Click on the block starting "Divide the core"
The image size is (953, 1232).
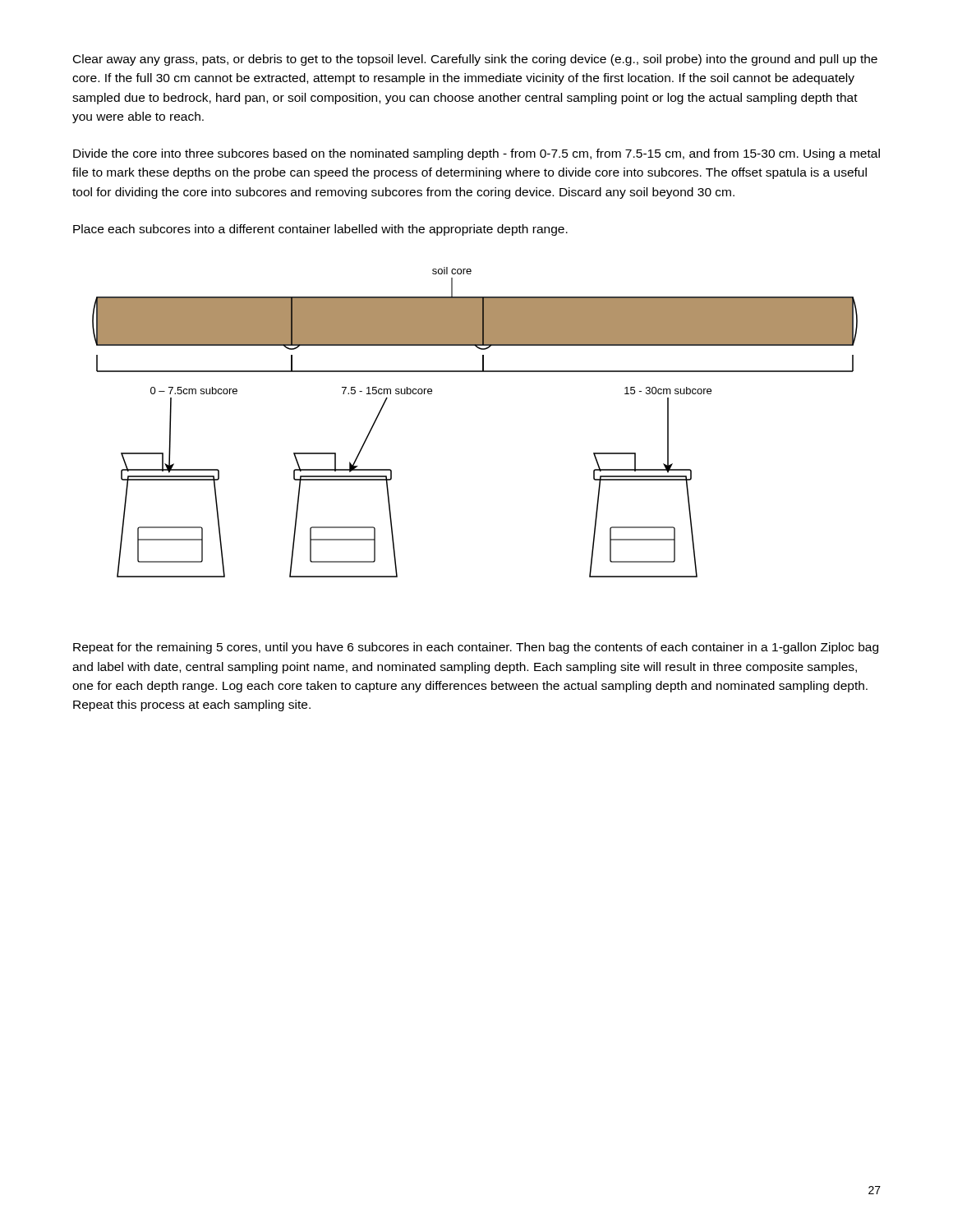click(476, 172)
